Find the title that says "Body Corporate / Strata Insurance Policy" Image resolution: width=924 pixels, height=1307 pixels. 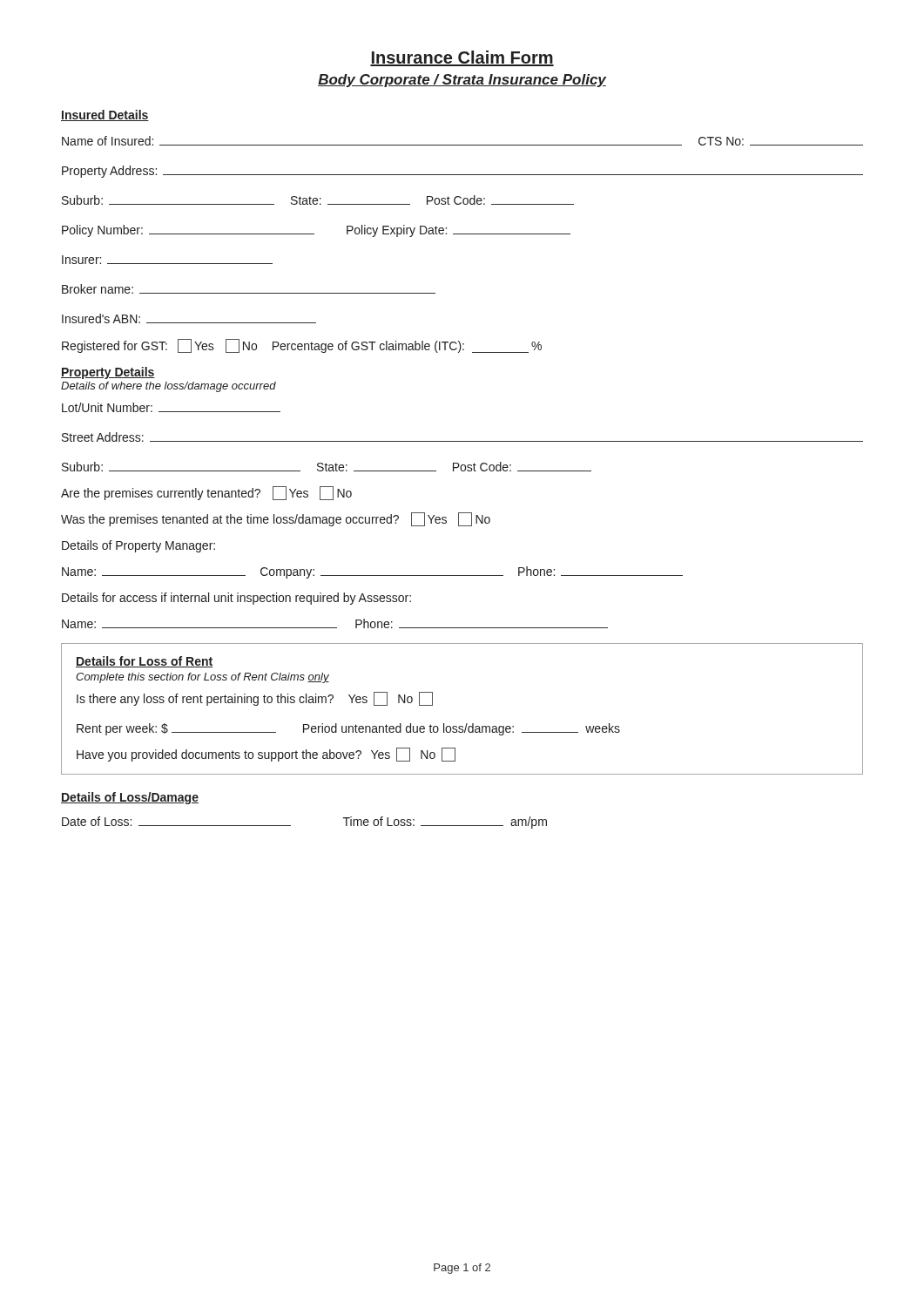(x=462, y=80)
